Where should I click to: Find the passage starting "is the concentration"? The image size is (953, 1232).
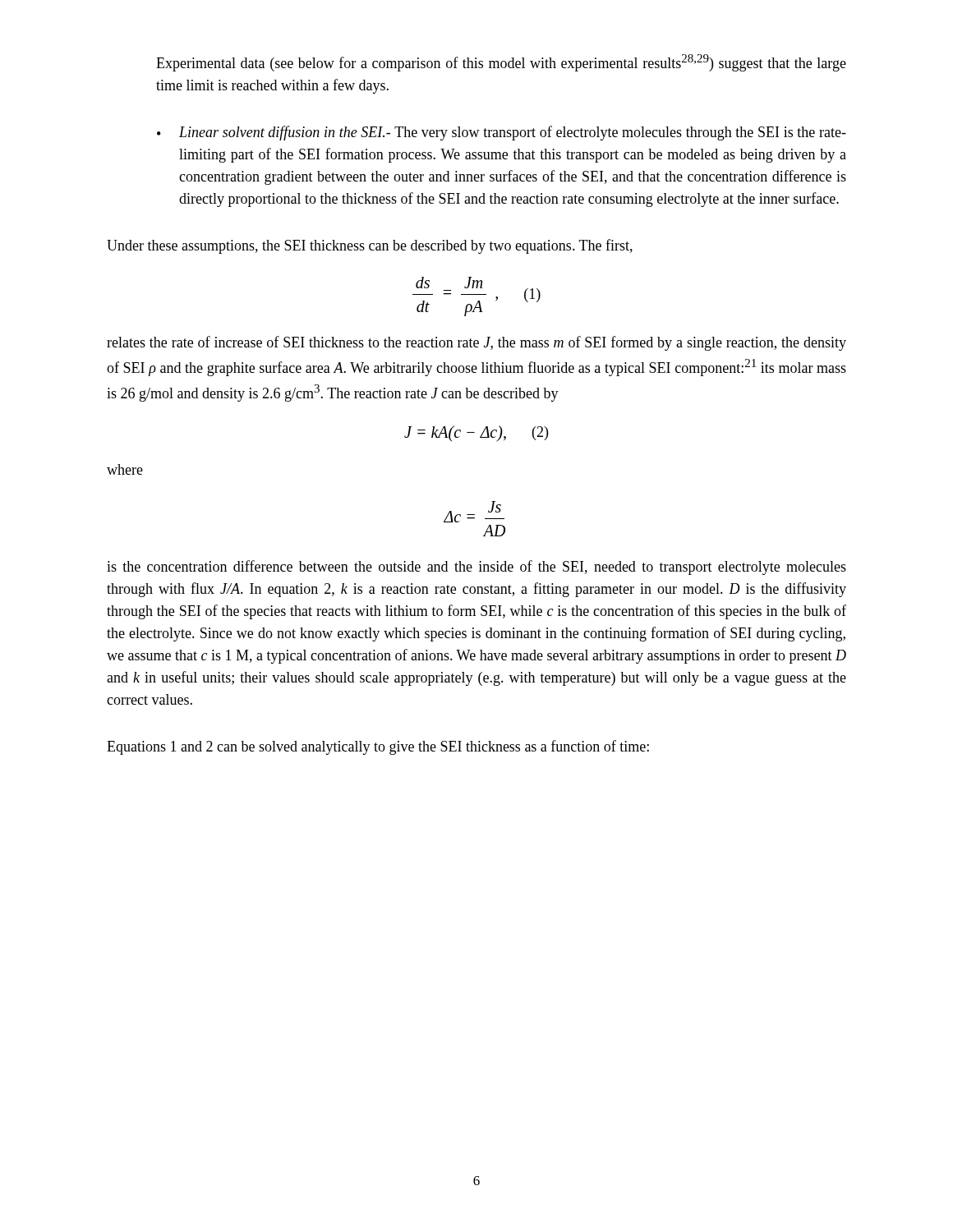pyautogui.click(x=476, y=633)
